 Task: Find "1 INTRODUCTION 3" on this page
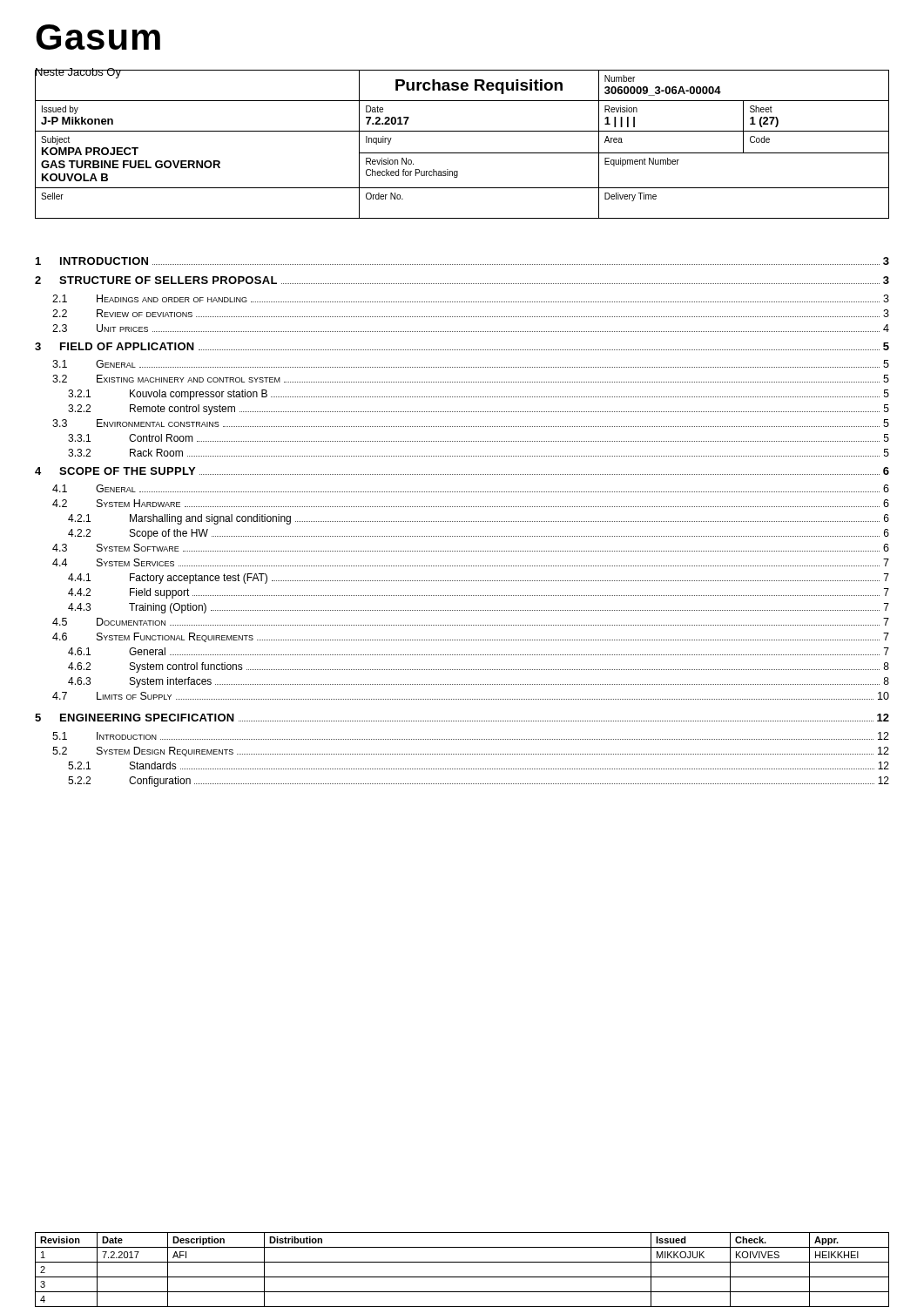tap(462, 261)
